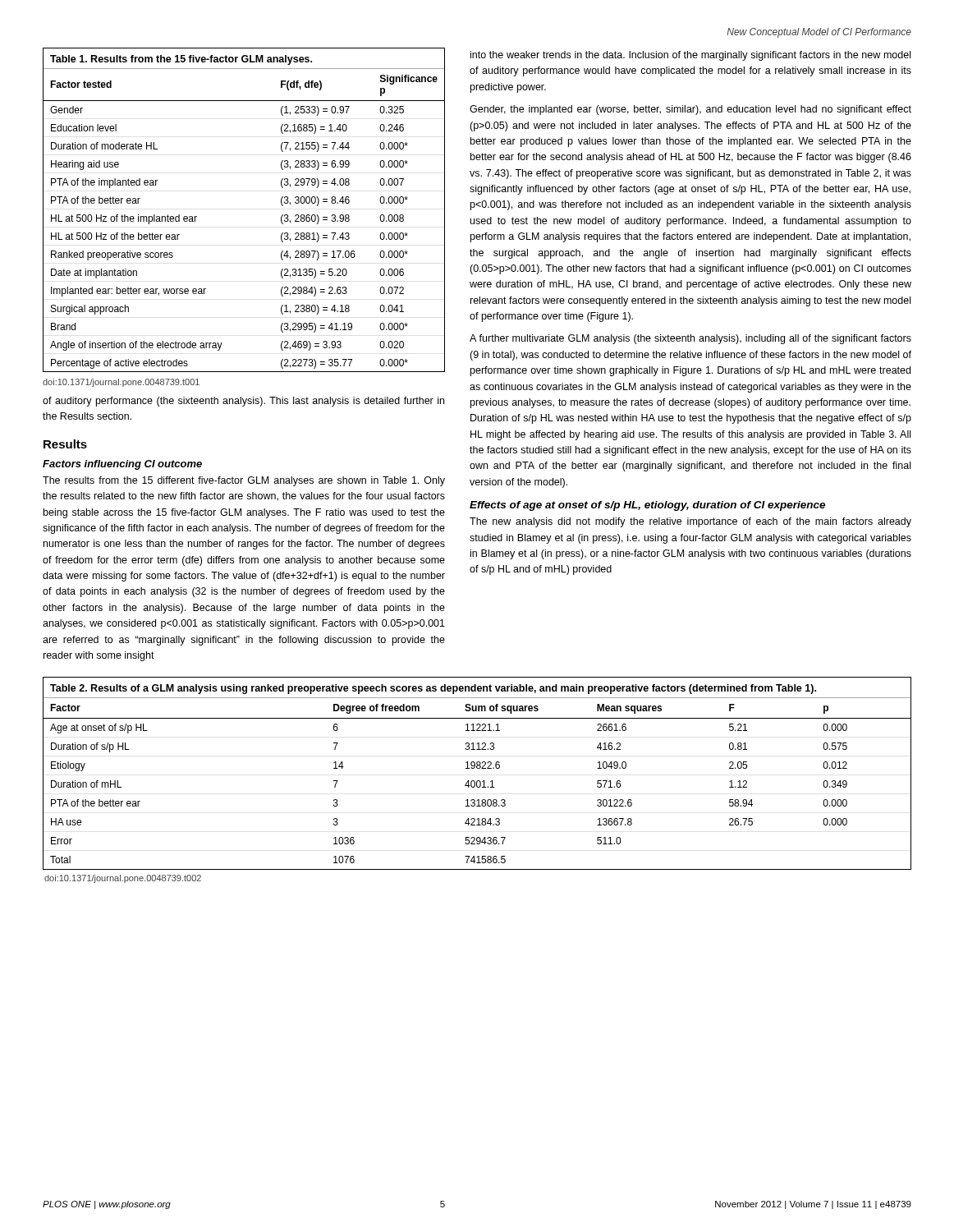Image resolution: width=954 pixels, height=1232 pixels.
Task: Select the region starting "The new analysis did not modify"
Action: [690, 546]
